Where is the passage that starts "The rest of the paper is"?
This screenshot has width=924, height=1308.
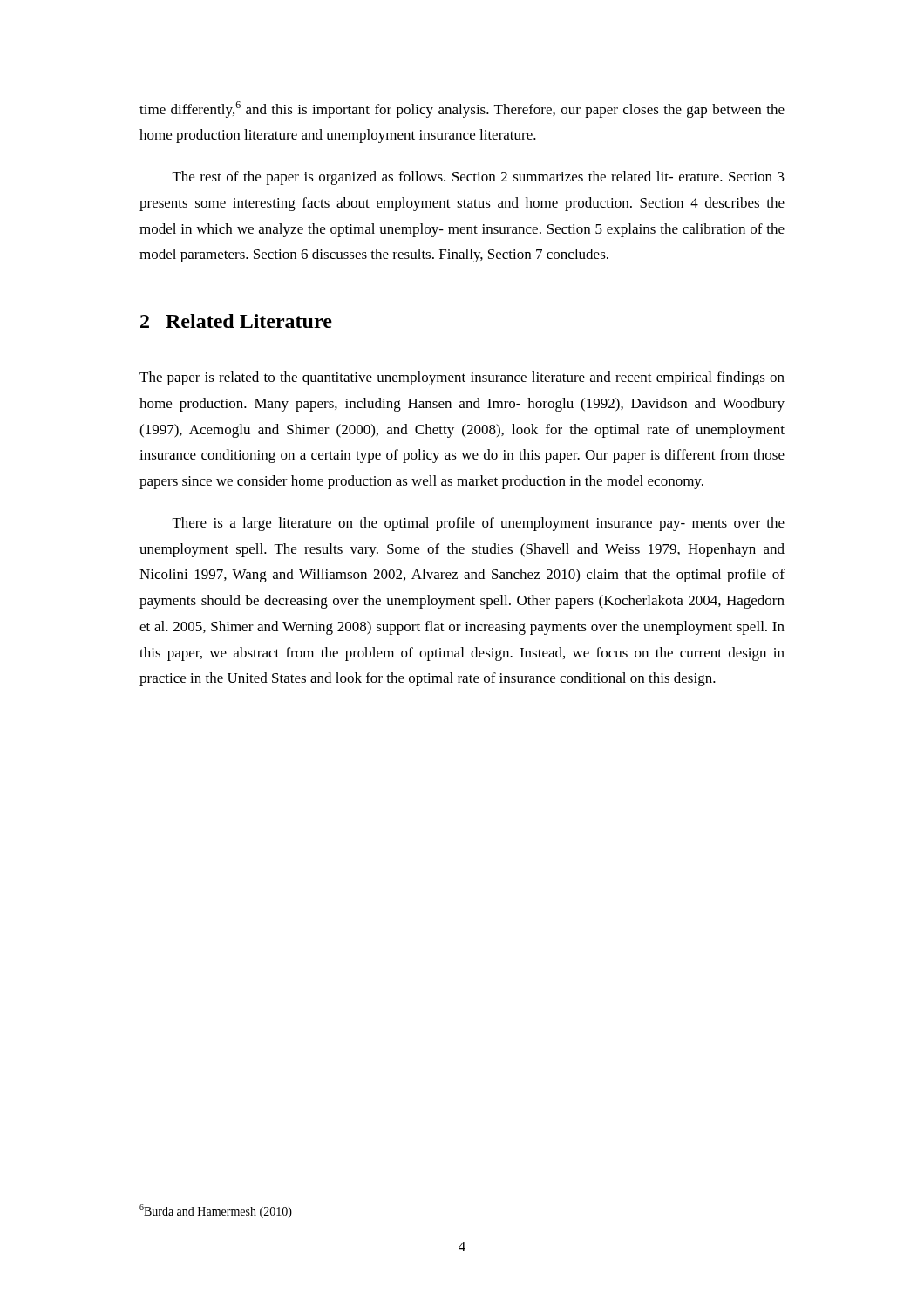point(462,216)
